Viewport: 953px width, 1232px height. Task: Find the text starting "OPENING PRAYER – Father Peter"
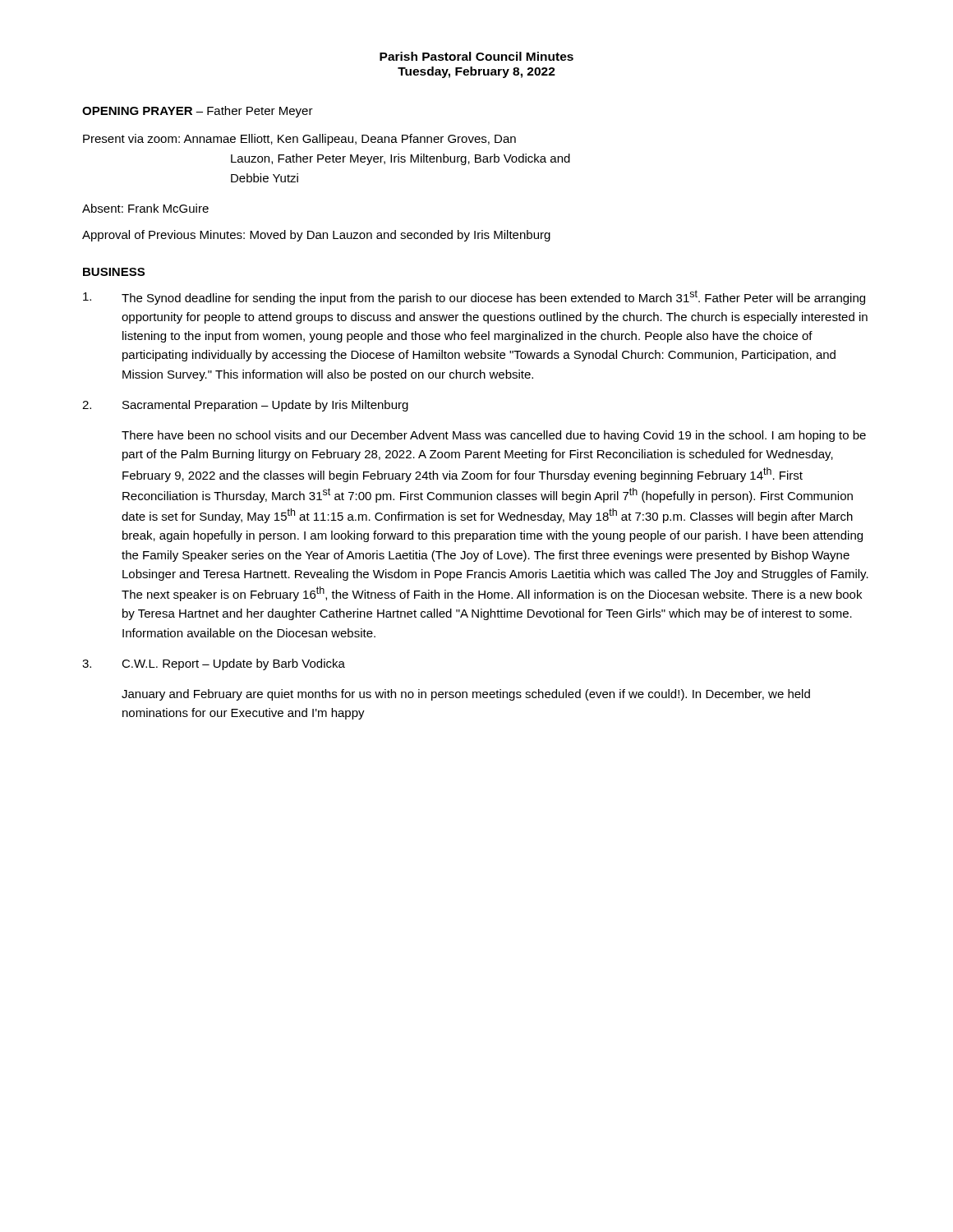coord(197,110)
